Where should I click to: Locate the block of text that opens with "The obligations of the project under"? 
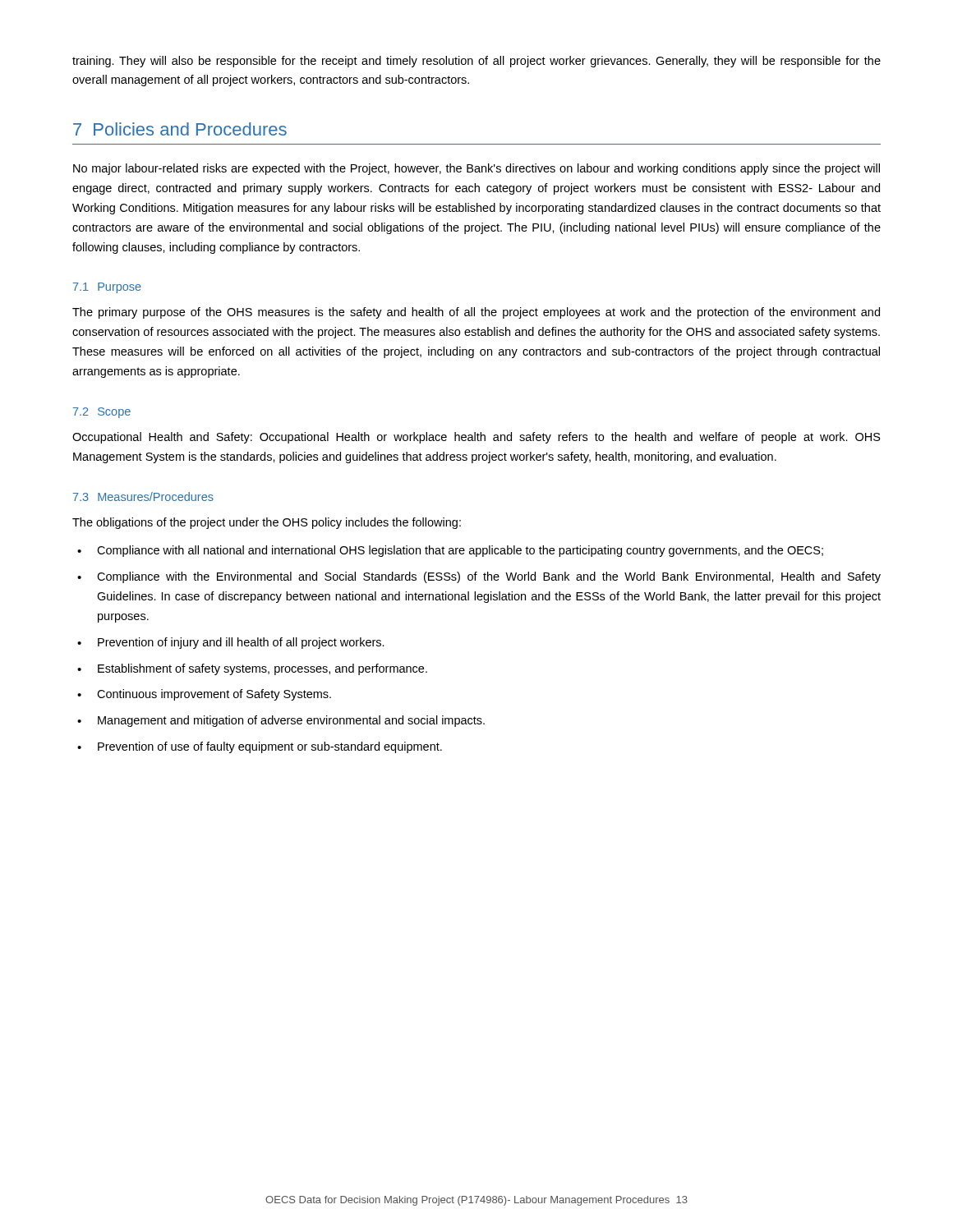[x=267, y=523]
